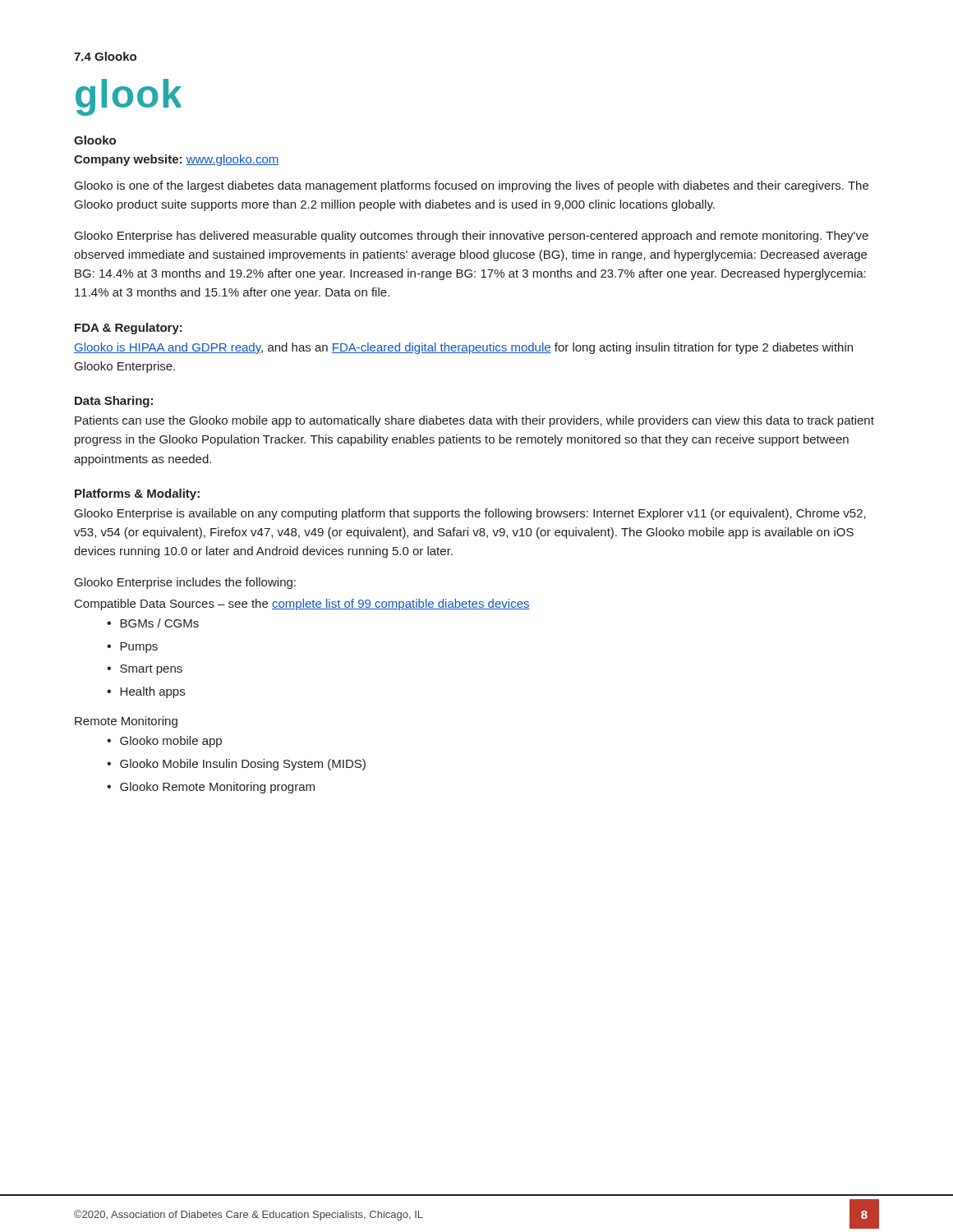
Task: Click on the region starting "•Glooko Remote Monitoring program"
Action: 211,787
